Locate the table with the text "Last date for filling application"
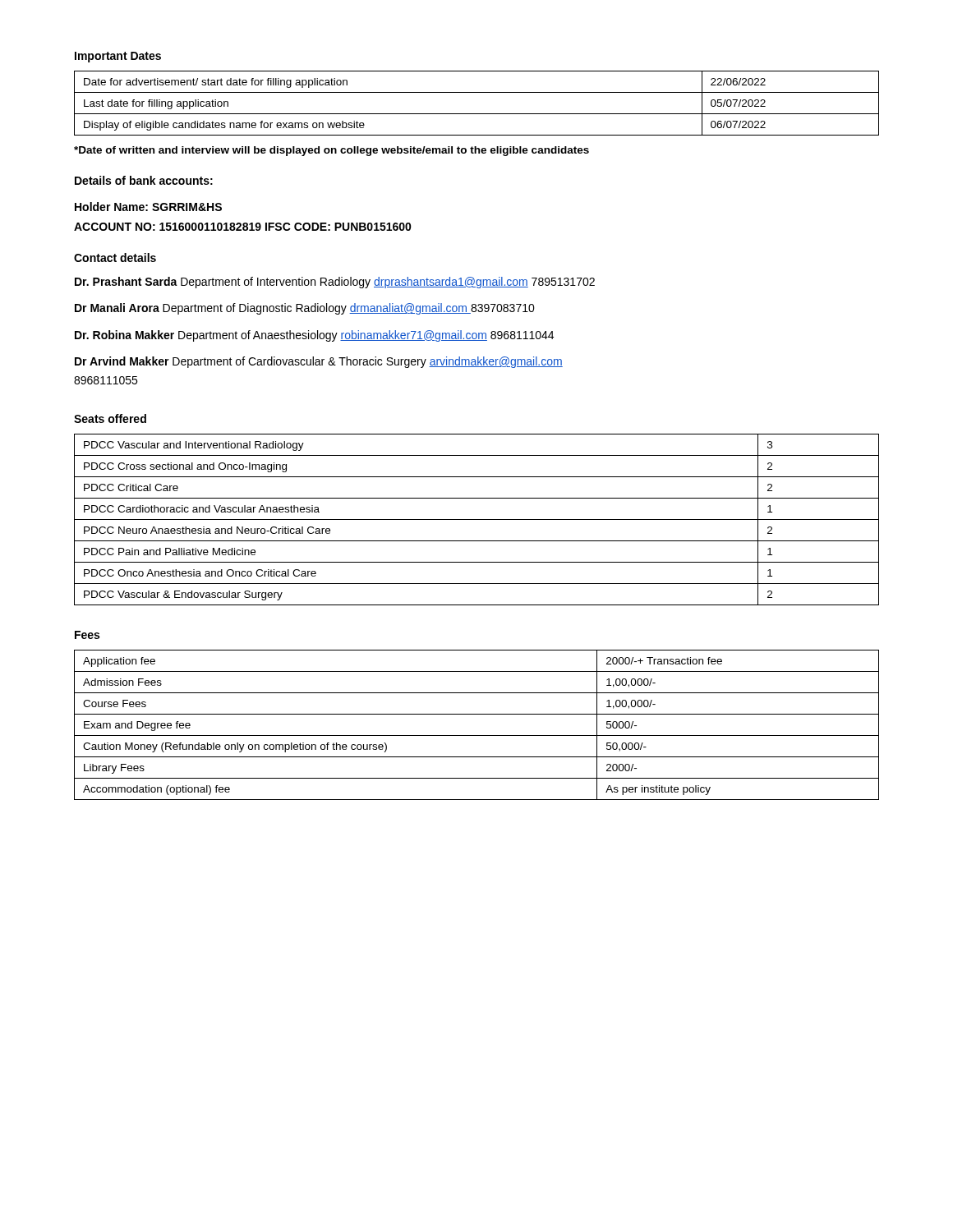The height and width of the screenshot is (1232, 953). [476, 103]
